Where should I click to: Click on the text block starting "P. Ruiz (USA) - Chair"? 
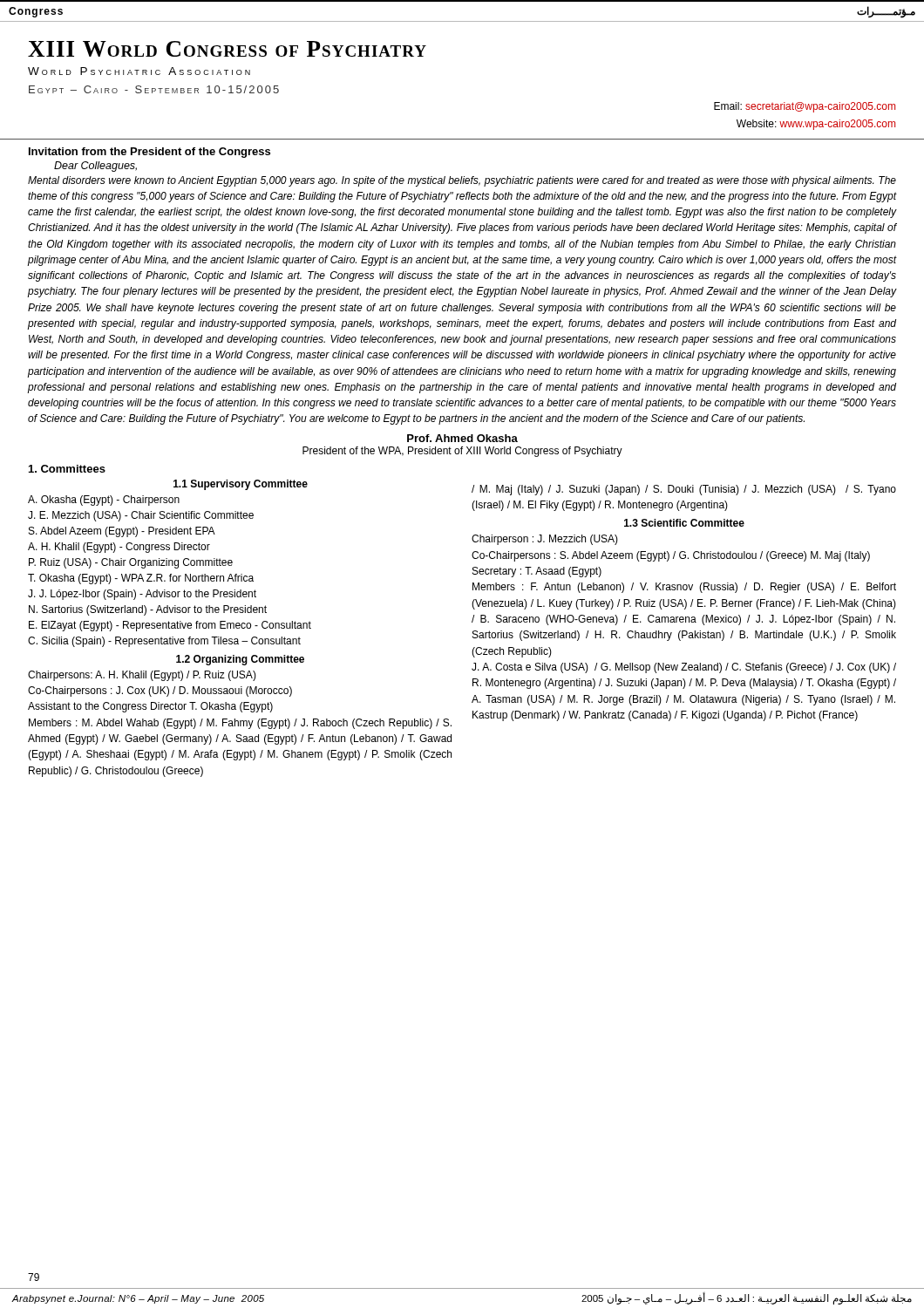click(x=130, y=562)
